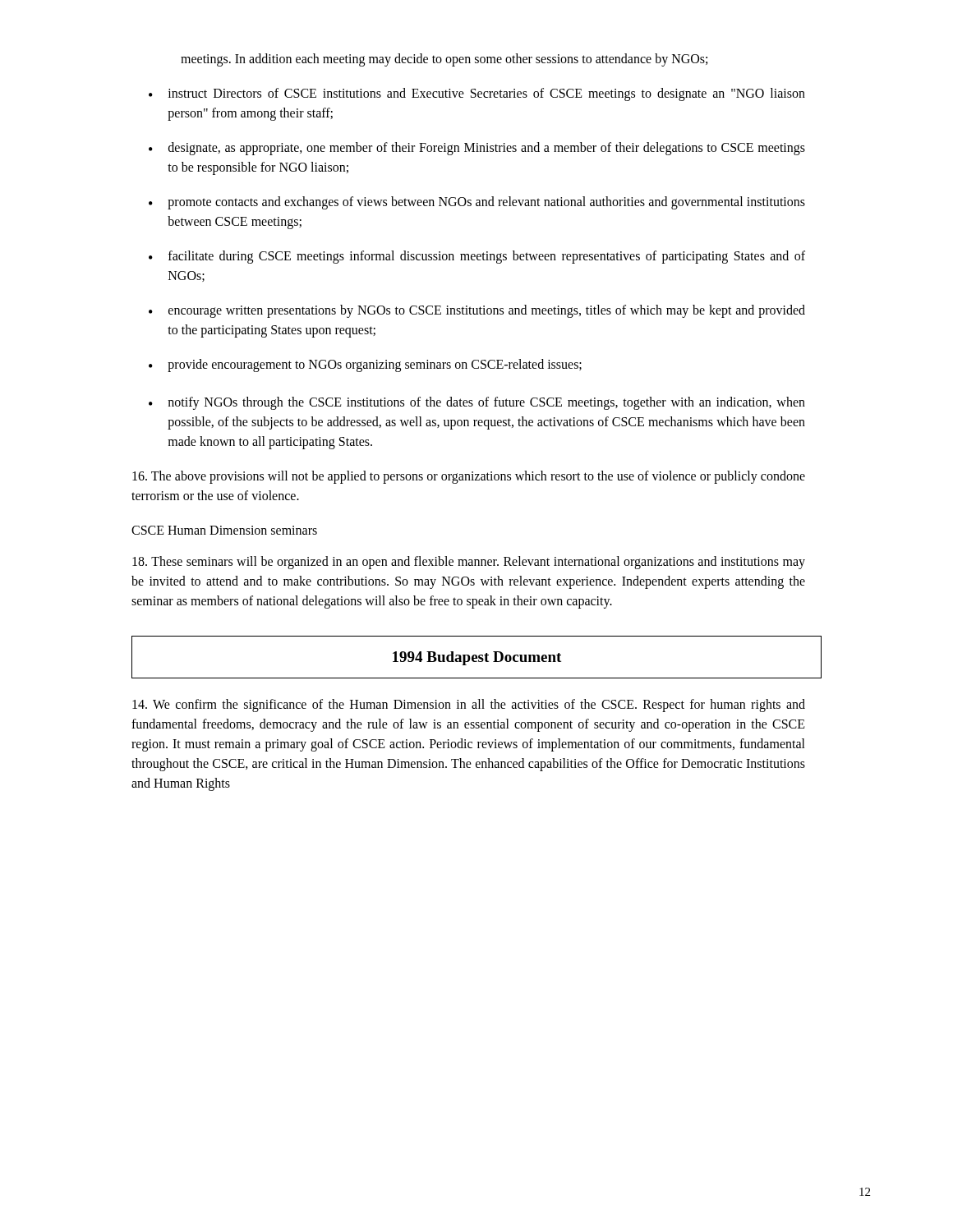Image resolution: width=953 pixels, height=1232 pixels.
Task: Click on the list item with the text "encourage written presentations by"
Action: click(486, 320)
